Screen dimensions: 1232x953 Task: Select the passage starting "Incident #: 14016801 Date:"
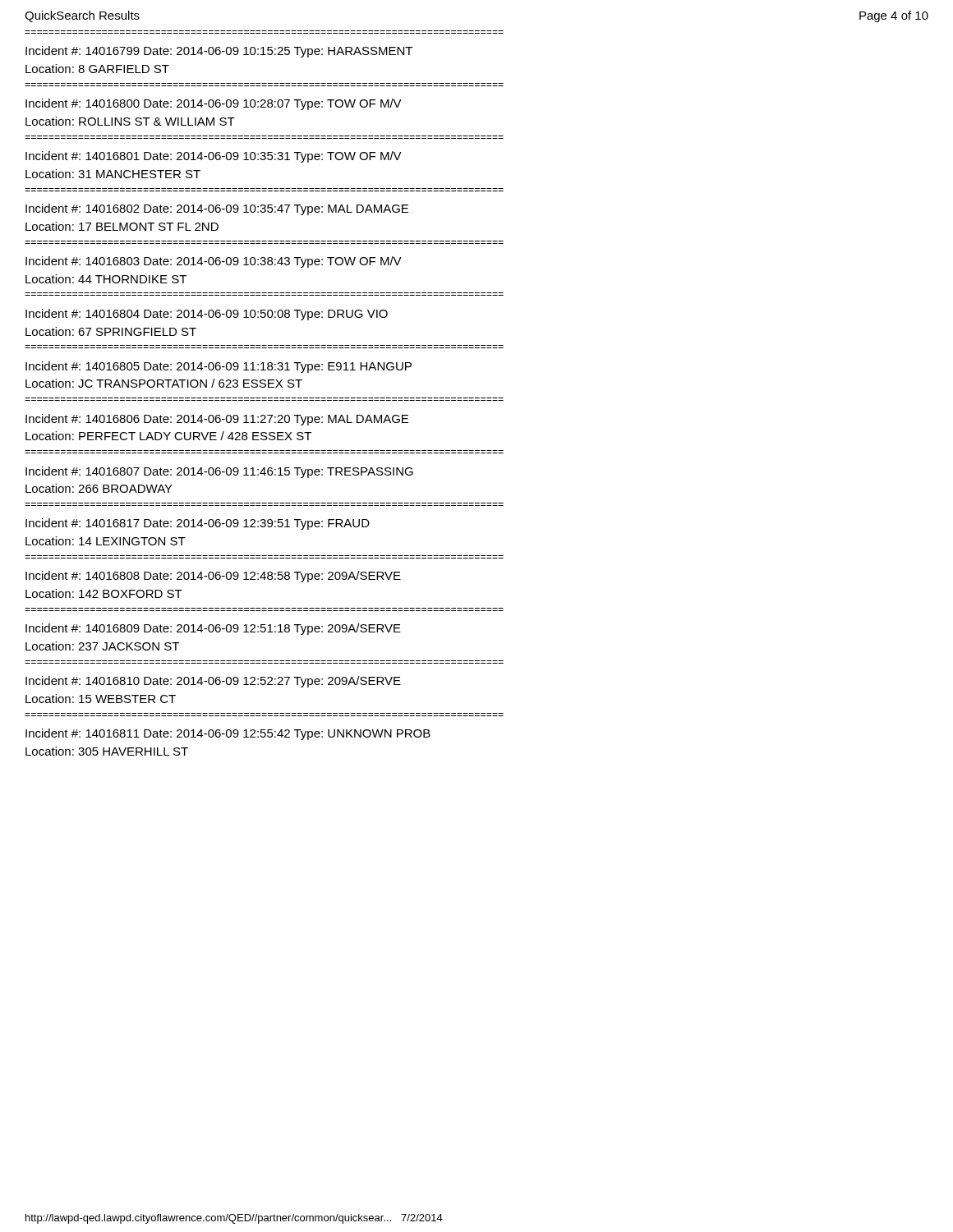click(x=214, y=157)
